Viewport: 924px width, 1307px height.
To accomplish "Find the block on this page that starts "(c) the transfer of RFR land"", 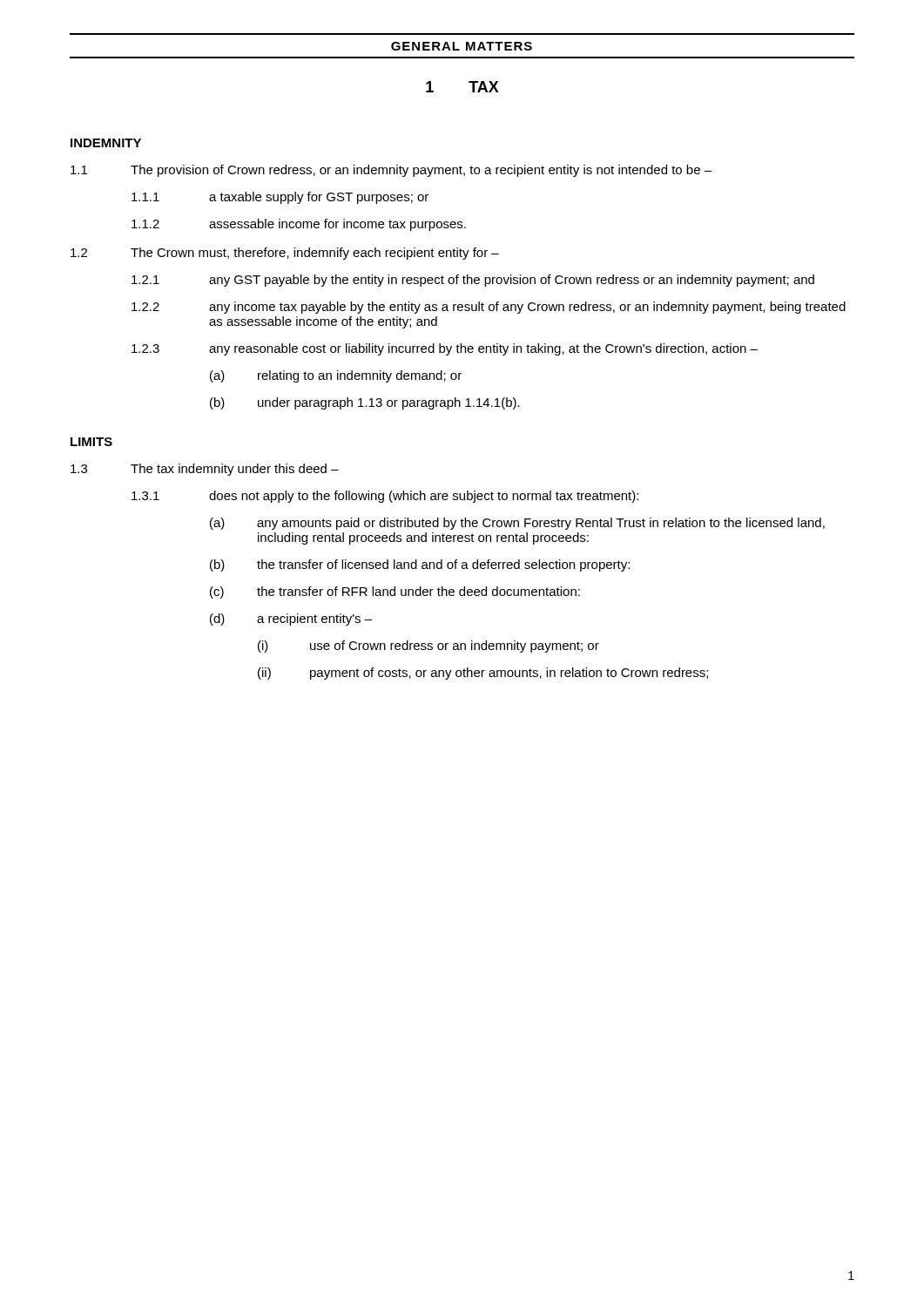I will (x=532, y=591).
